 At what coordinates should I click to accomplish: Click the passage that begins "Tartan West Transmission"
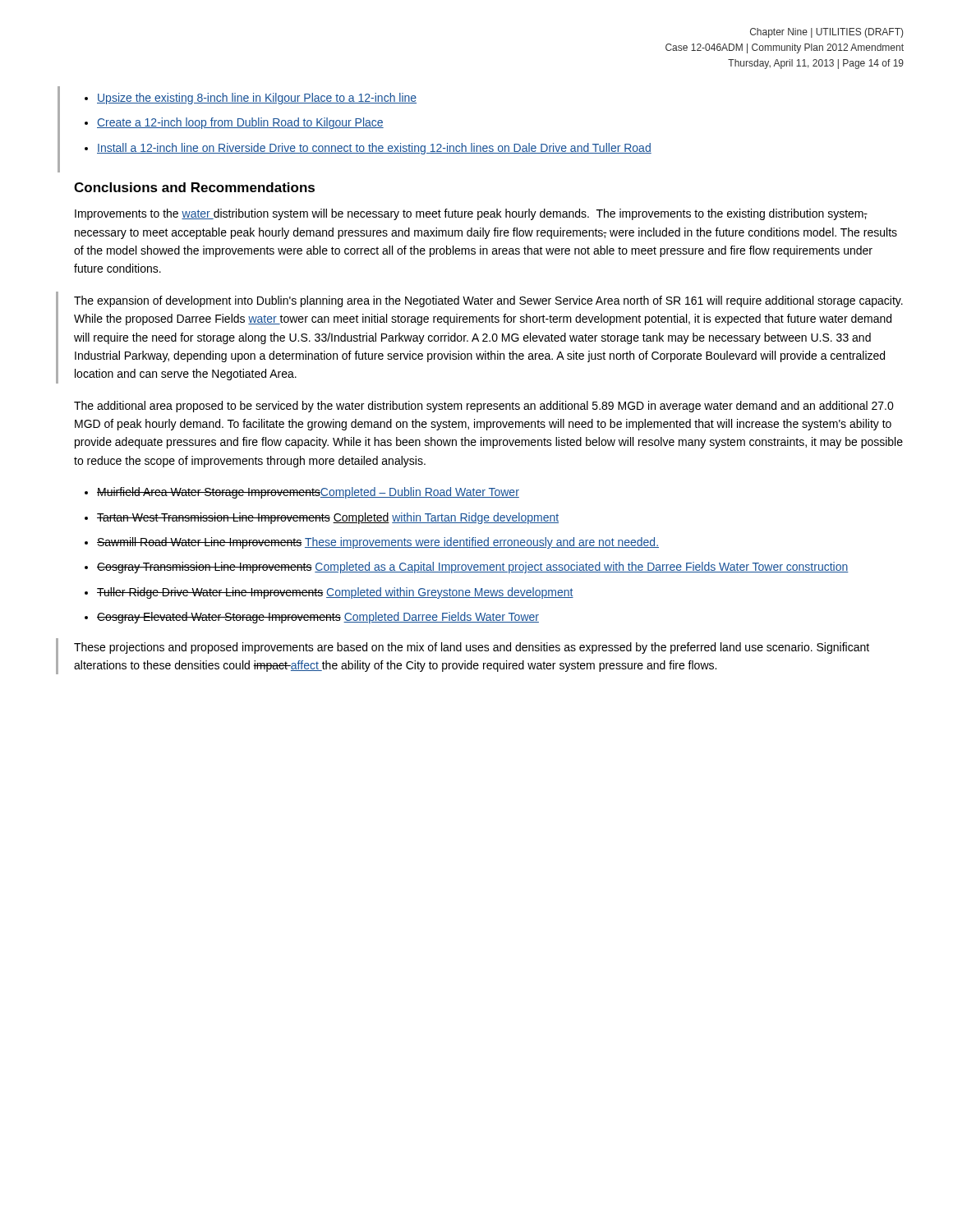(x=500, y=517)
